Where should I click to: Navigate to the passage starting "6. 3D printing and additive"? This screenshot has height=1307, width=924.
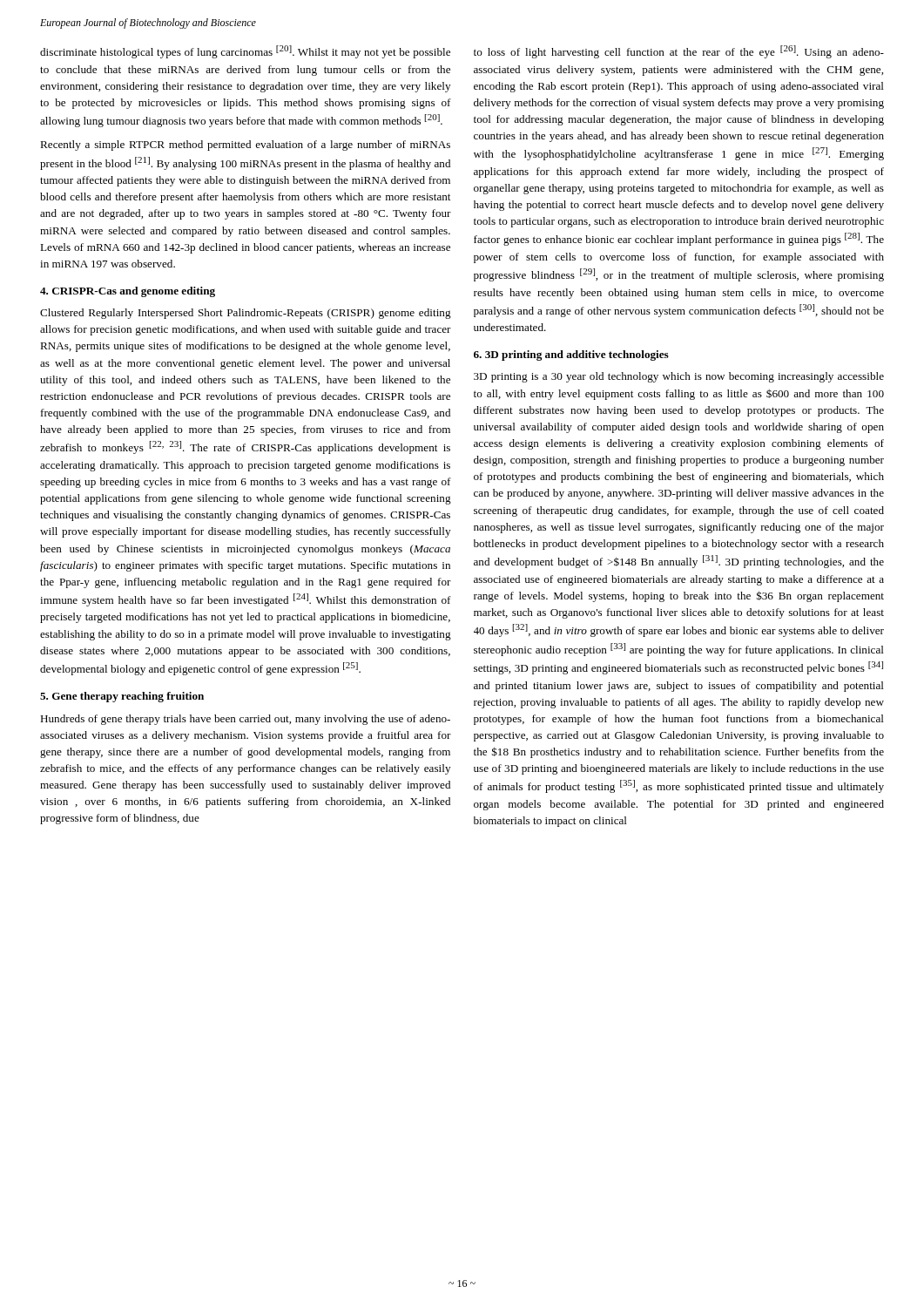pyautogui.click(x=679, y=355)
